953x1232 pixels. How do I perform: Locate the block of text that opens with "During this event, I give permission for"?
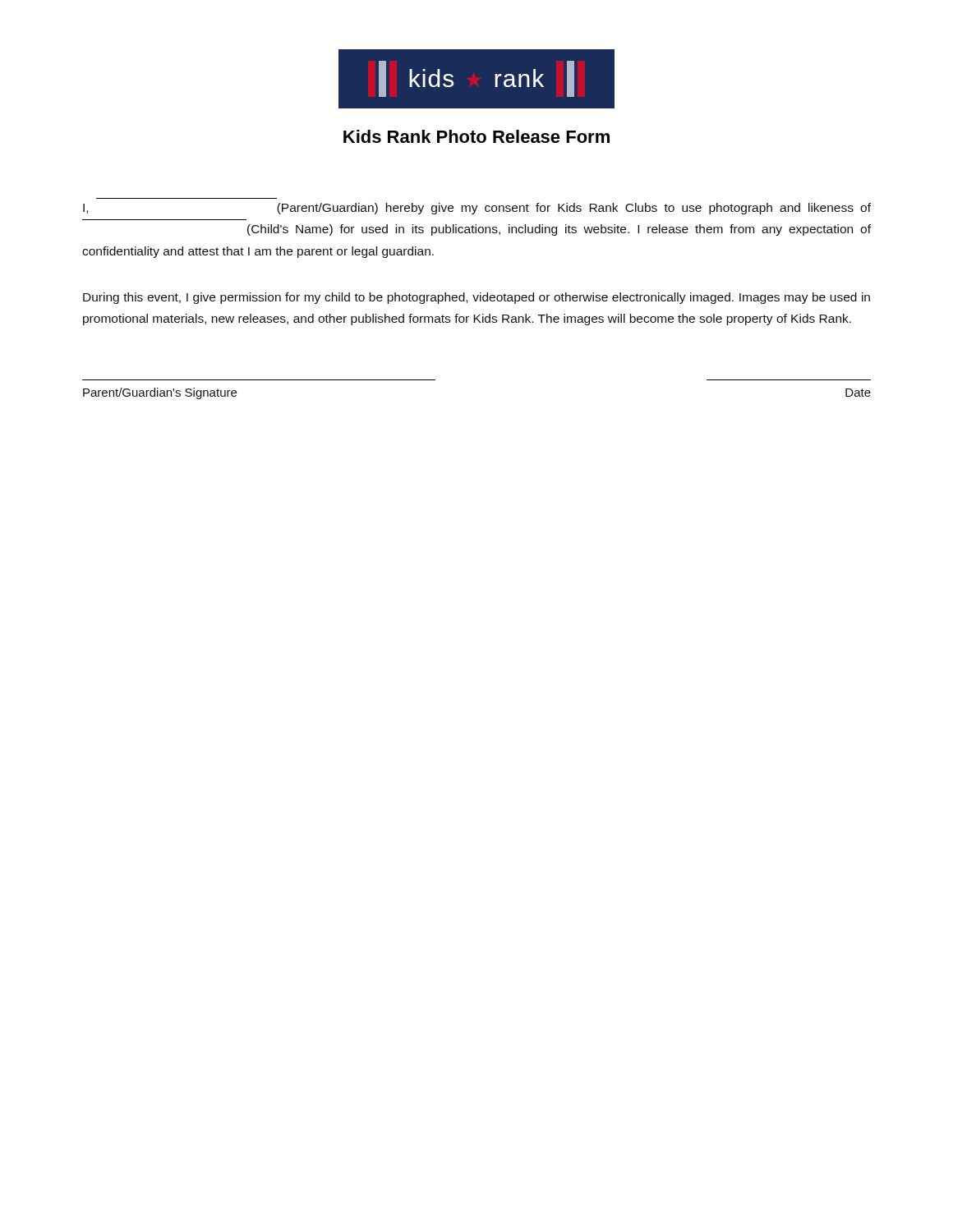click(x=476, y=308)
